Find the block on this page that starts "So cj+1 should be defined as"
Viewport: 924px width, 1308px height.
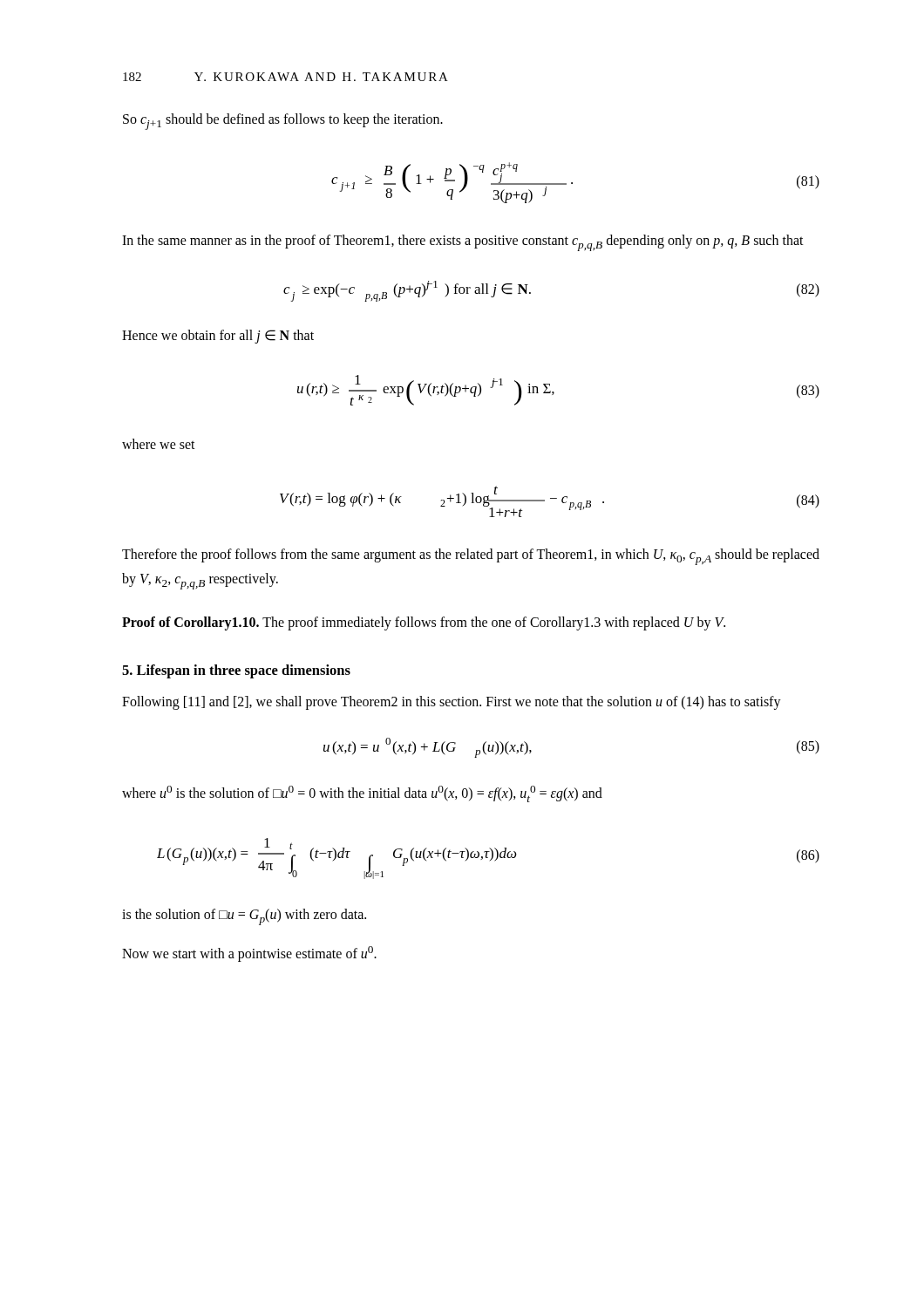[283, 122]
